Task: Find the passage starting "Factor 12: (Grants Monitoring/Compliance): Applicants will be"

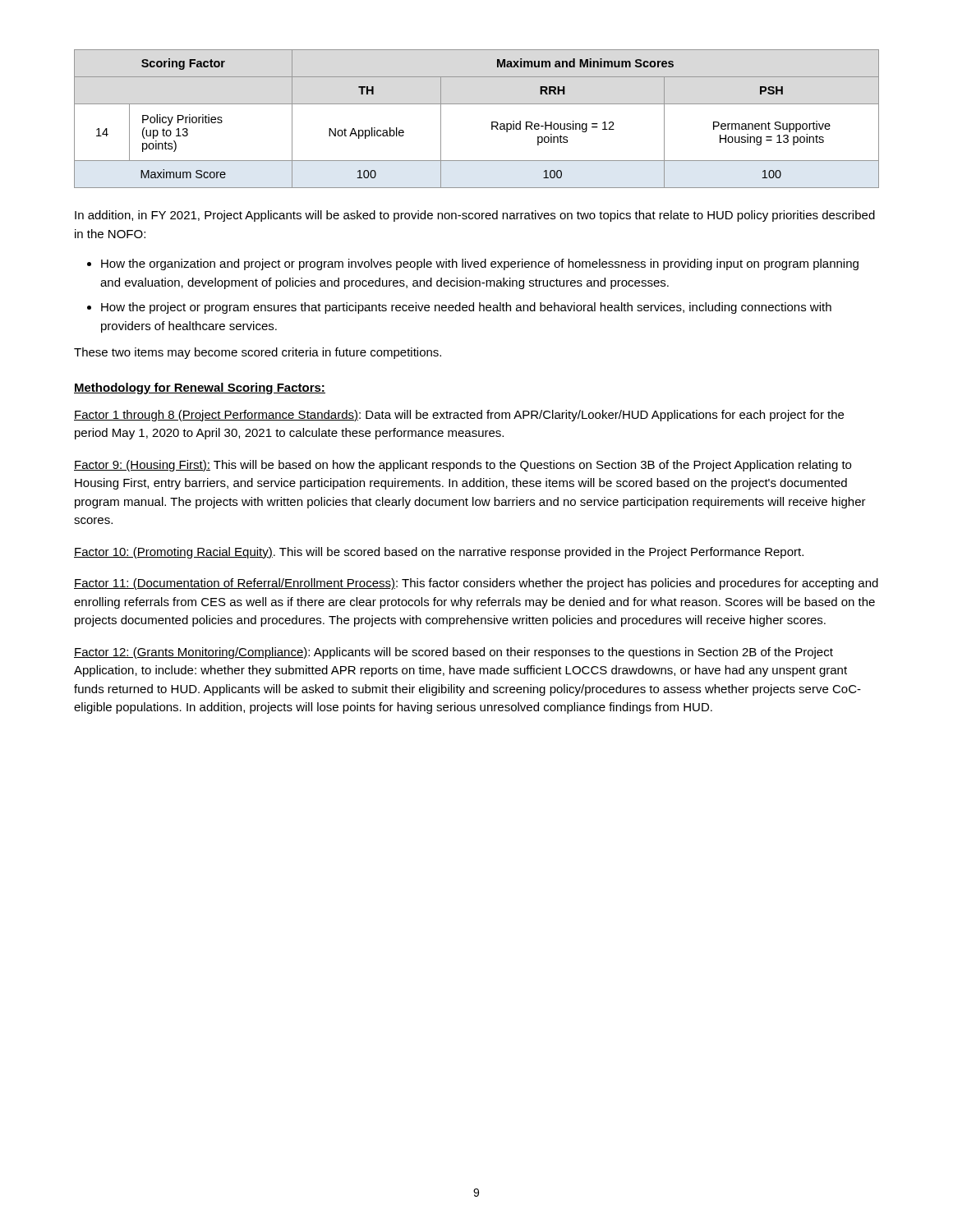Action: click(x=467, y=679)
